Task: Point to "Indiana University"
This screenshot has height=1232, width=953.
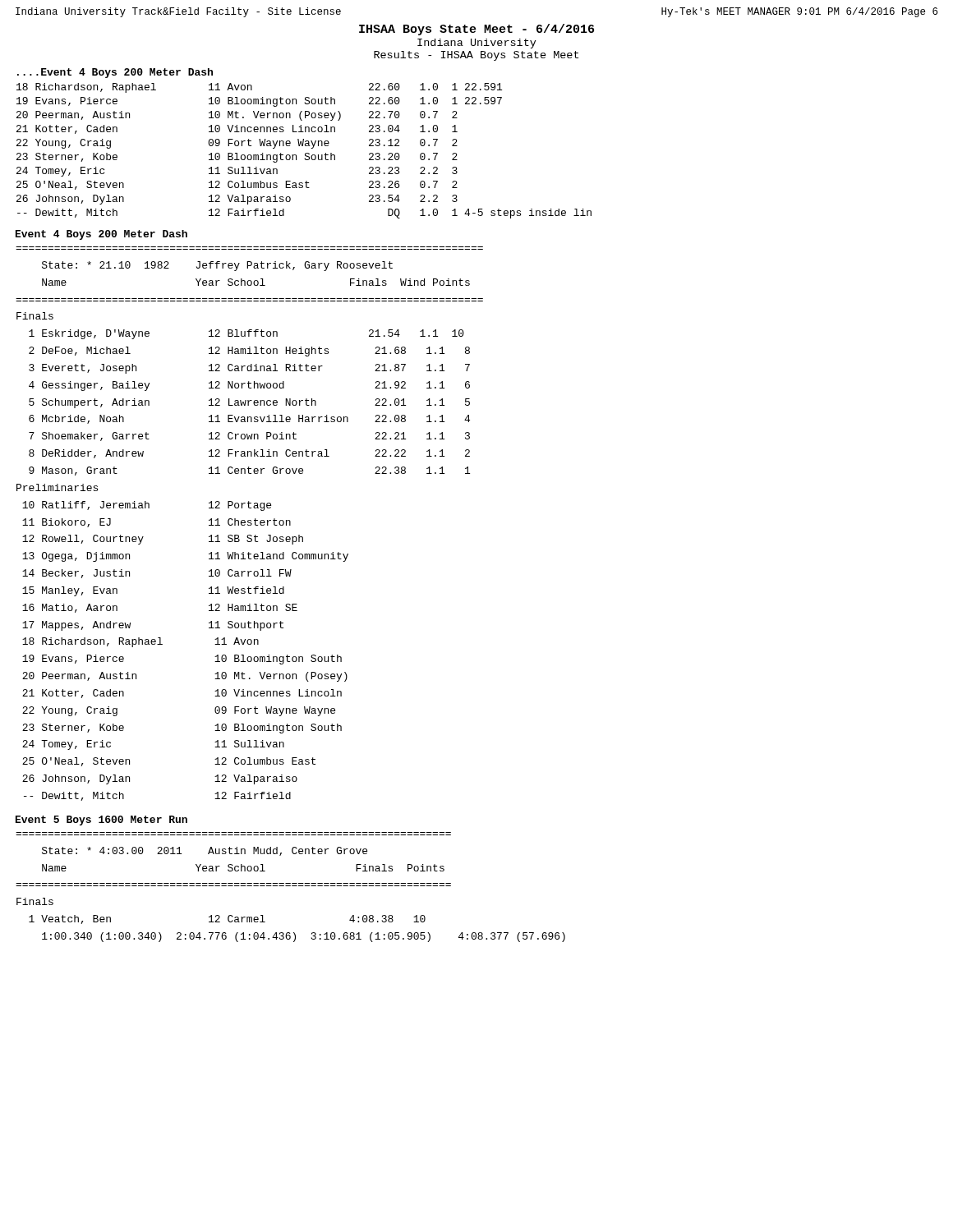Action: click(476, 43)
